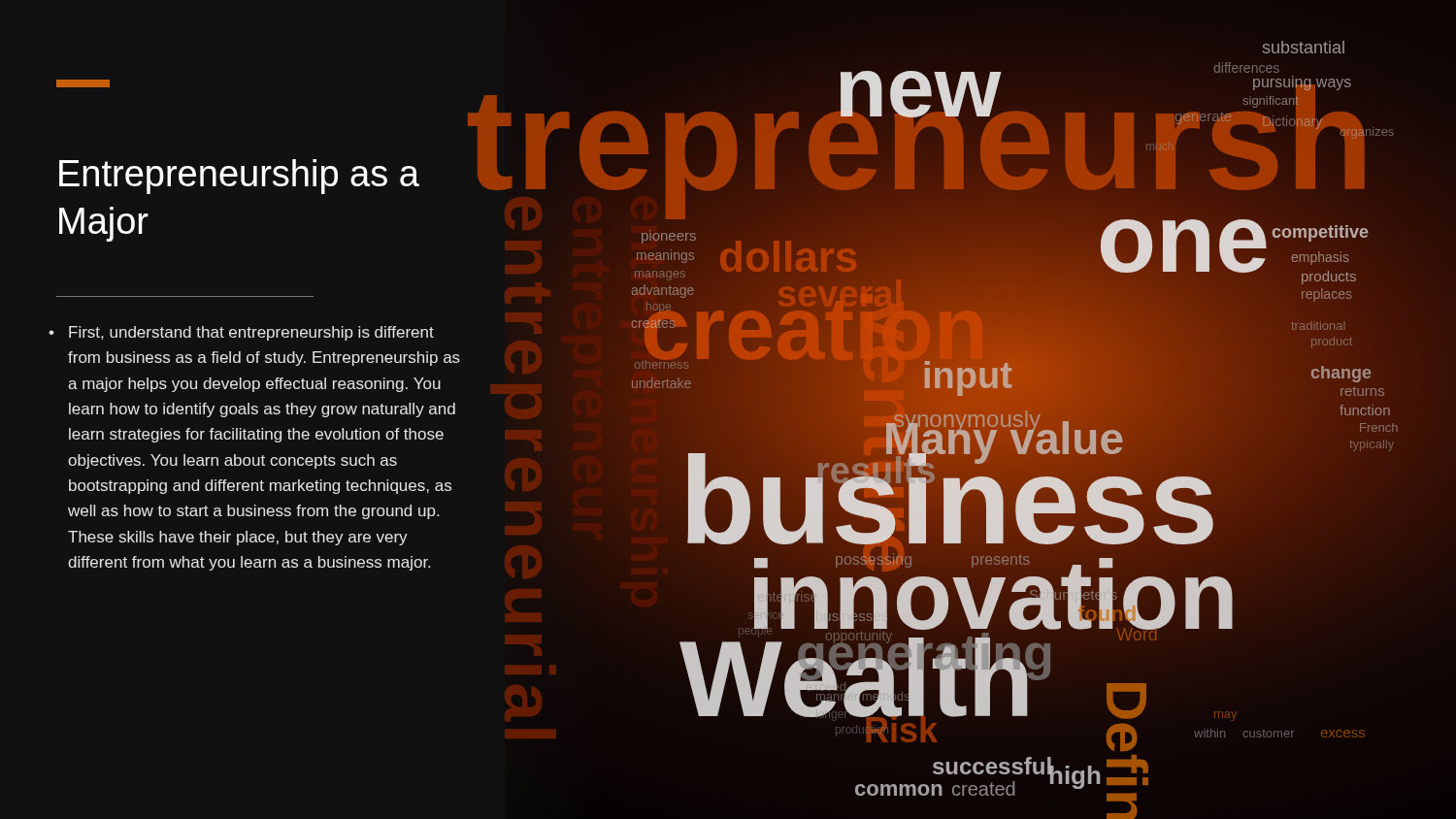The image size is (1456, 819).
Task: Navigate to the region starting "• First, understand"
Action: coord(255,448)
